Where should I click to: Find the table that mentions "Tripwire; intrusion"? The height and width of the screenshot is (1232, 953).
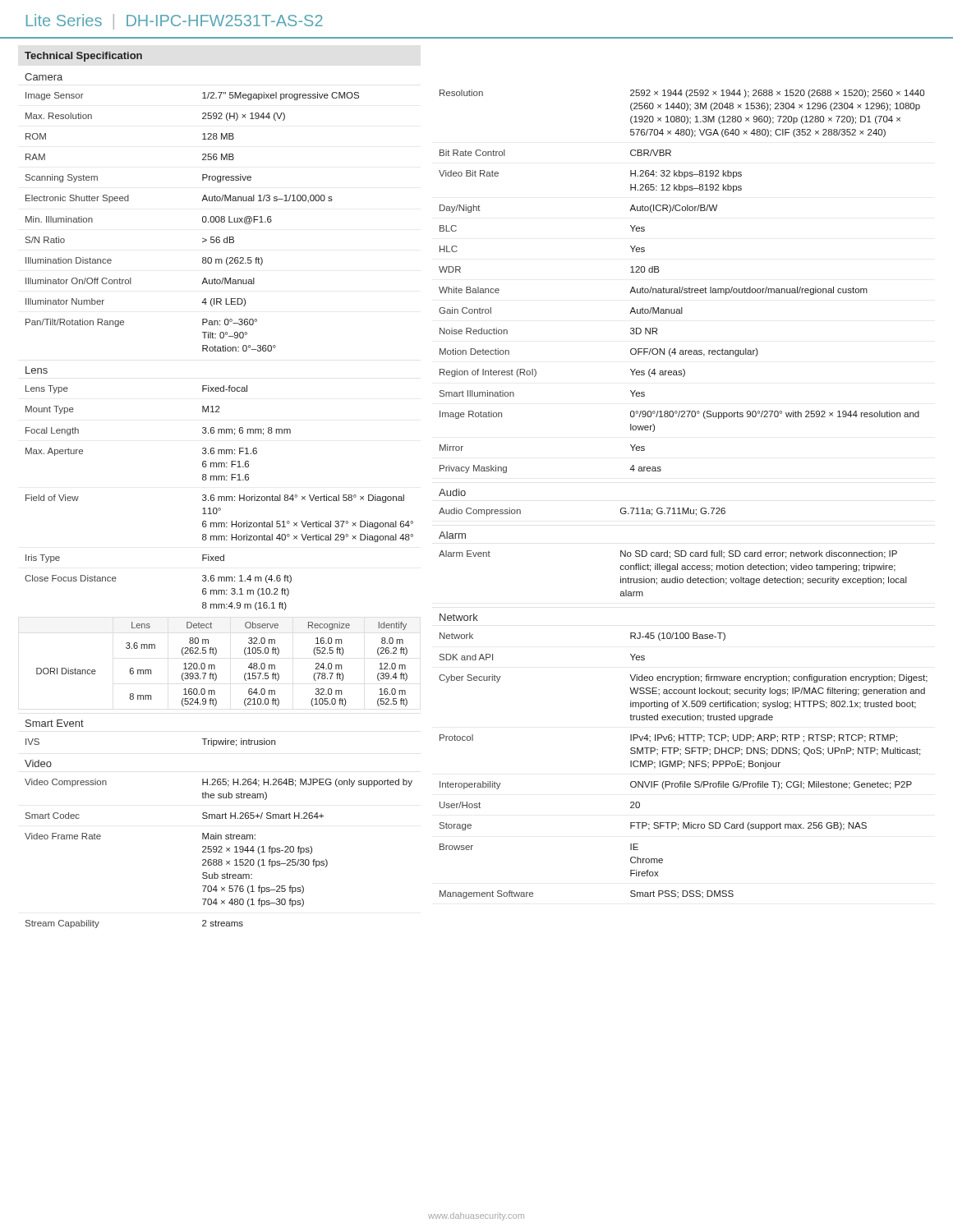click(x=219, y=732)
